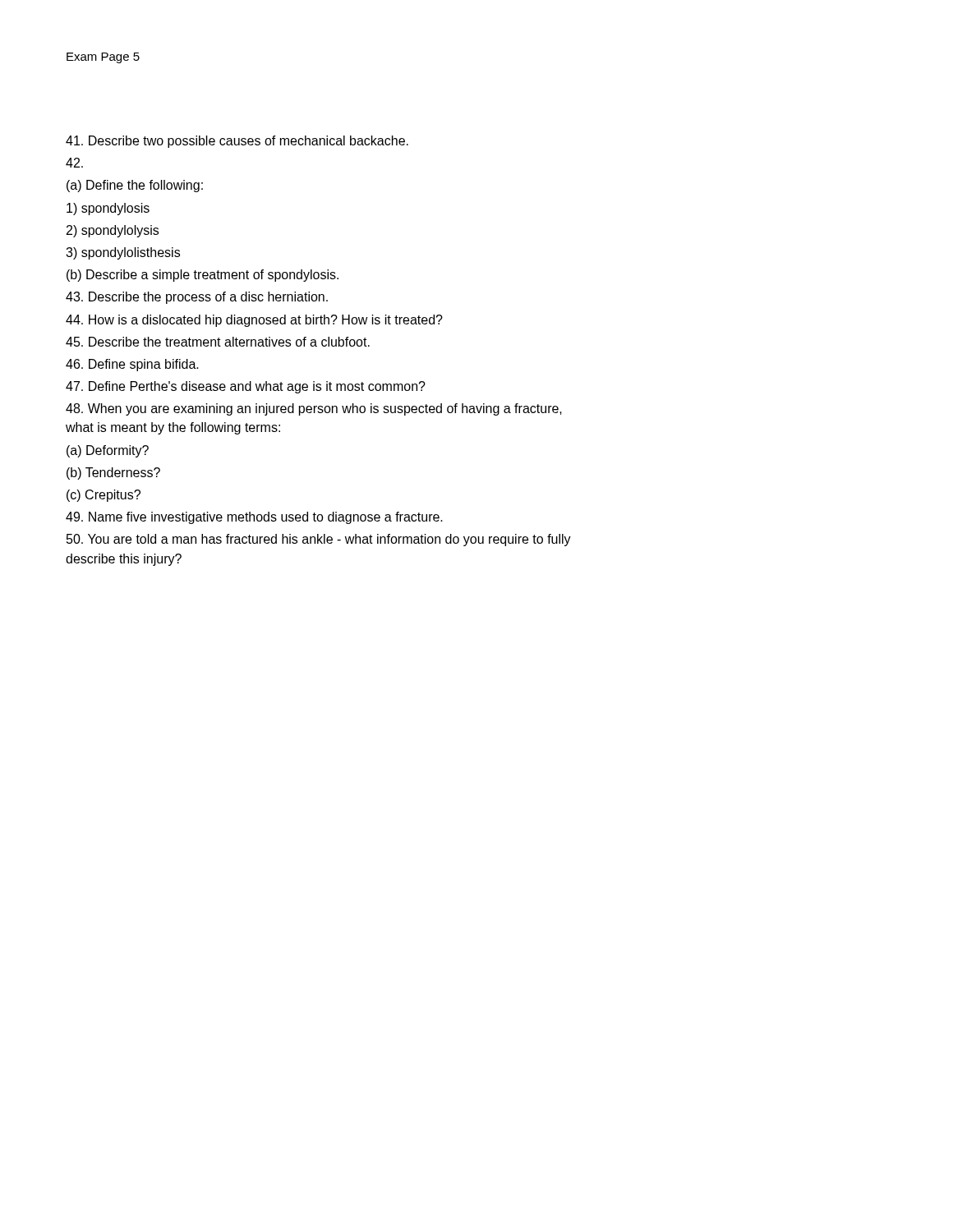The height and width of the screenshot is (1232, 953).
Task: Select the list item containing "(b) Tenderness?"
Action: (113, 473)
